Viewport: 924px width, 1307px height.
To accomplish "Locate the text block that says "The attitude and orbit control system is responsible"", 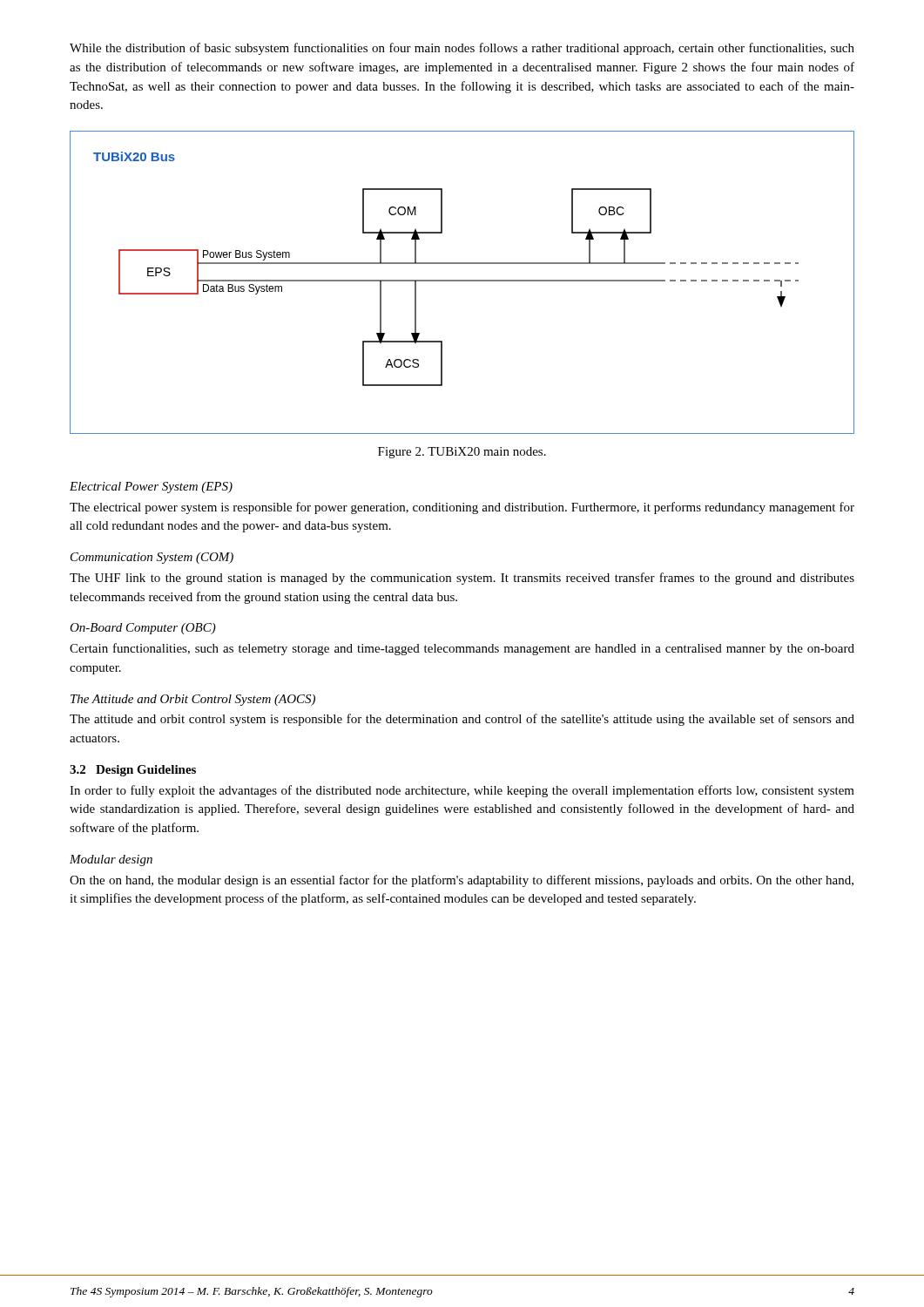I will pyautogui.click(x=462, y=729).
